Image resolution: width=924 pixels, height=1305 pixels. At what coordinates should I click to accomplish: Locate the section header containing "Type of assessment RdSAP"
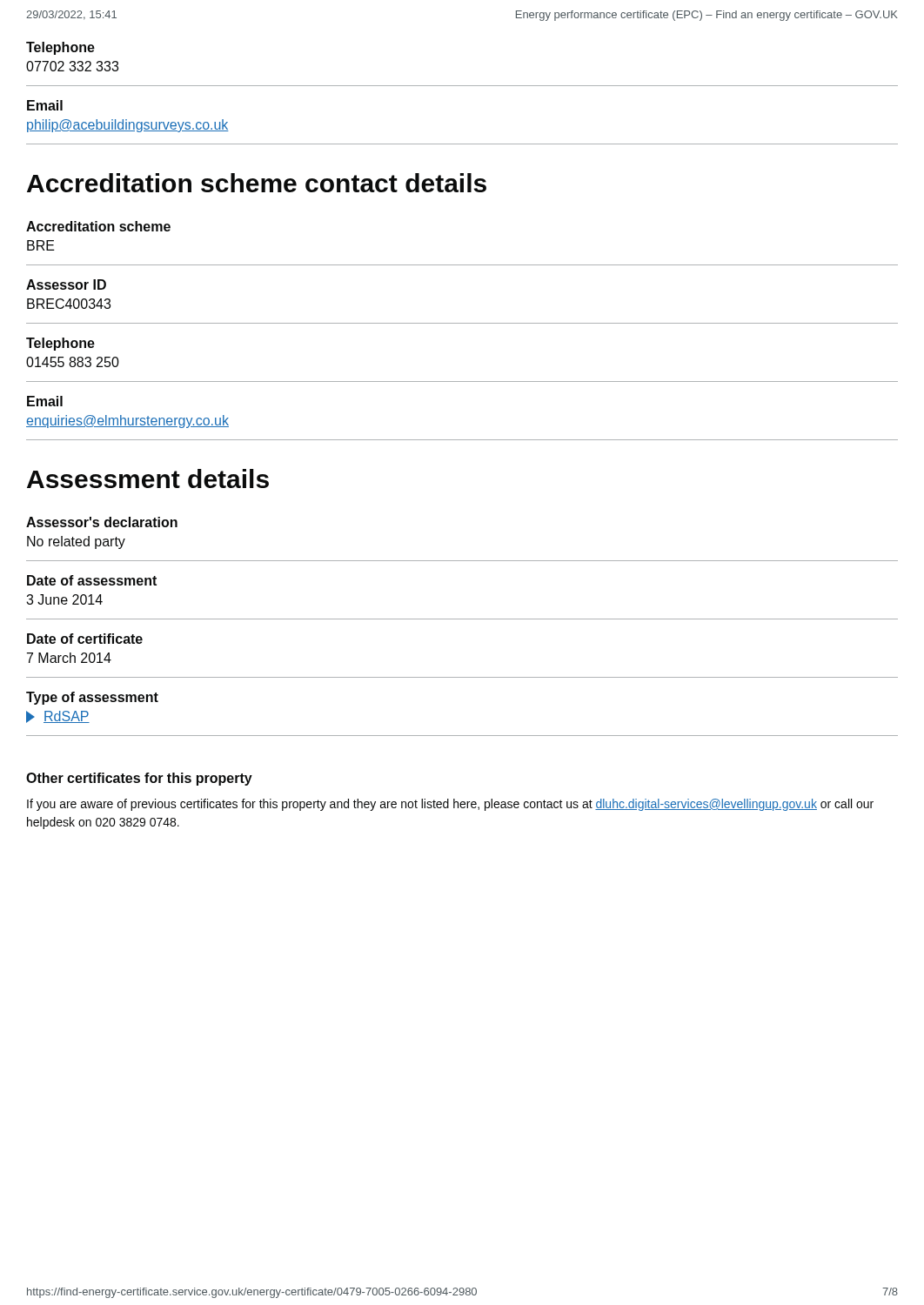click(92, 698)
